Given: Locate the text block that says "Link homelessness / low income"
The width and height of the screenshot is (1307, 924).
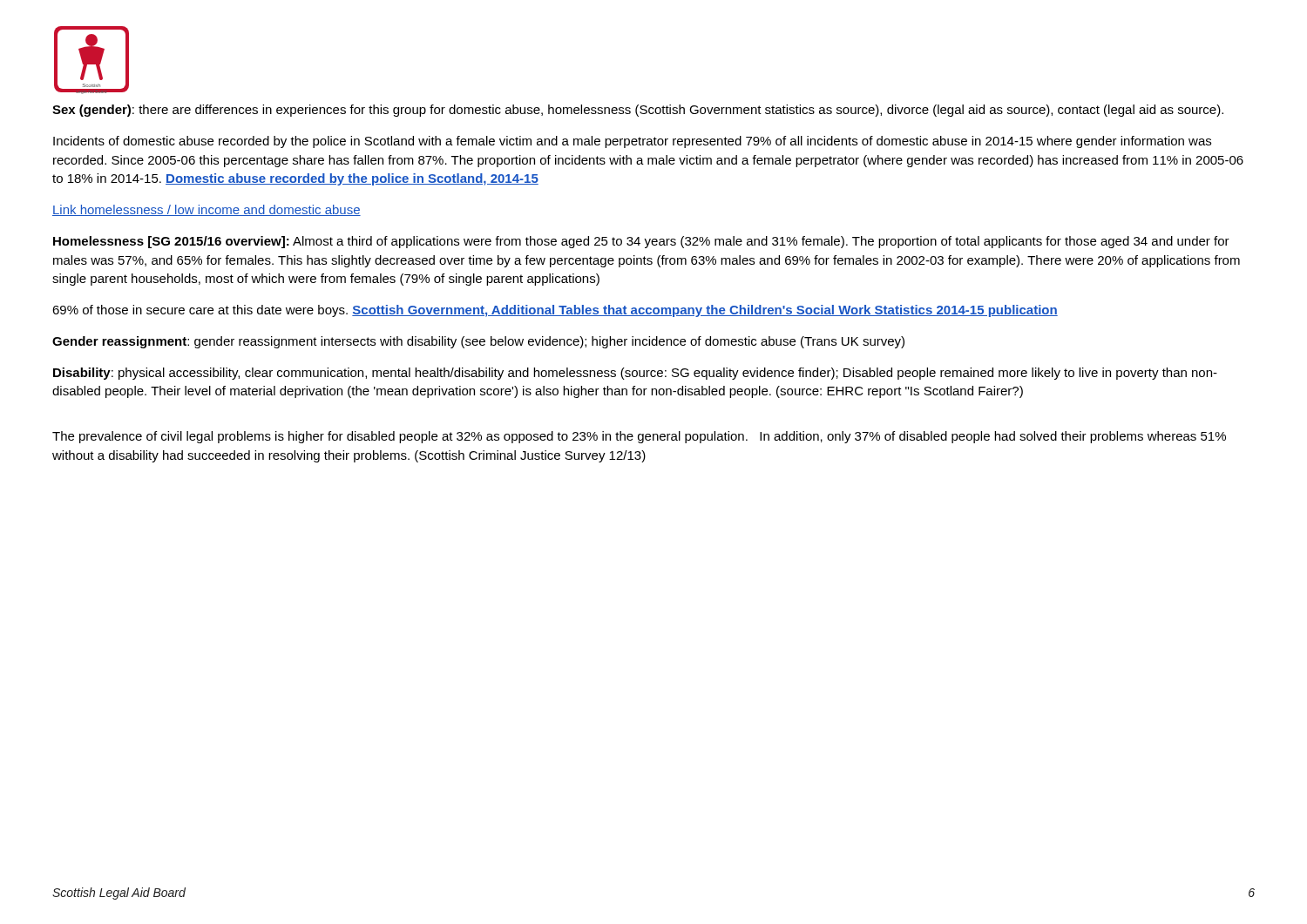Looking at the screenshot, I should (x=207, y=210).
